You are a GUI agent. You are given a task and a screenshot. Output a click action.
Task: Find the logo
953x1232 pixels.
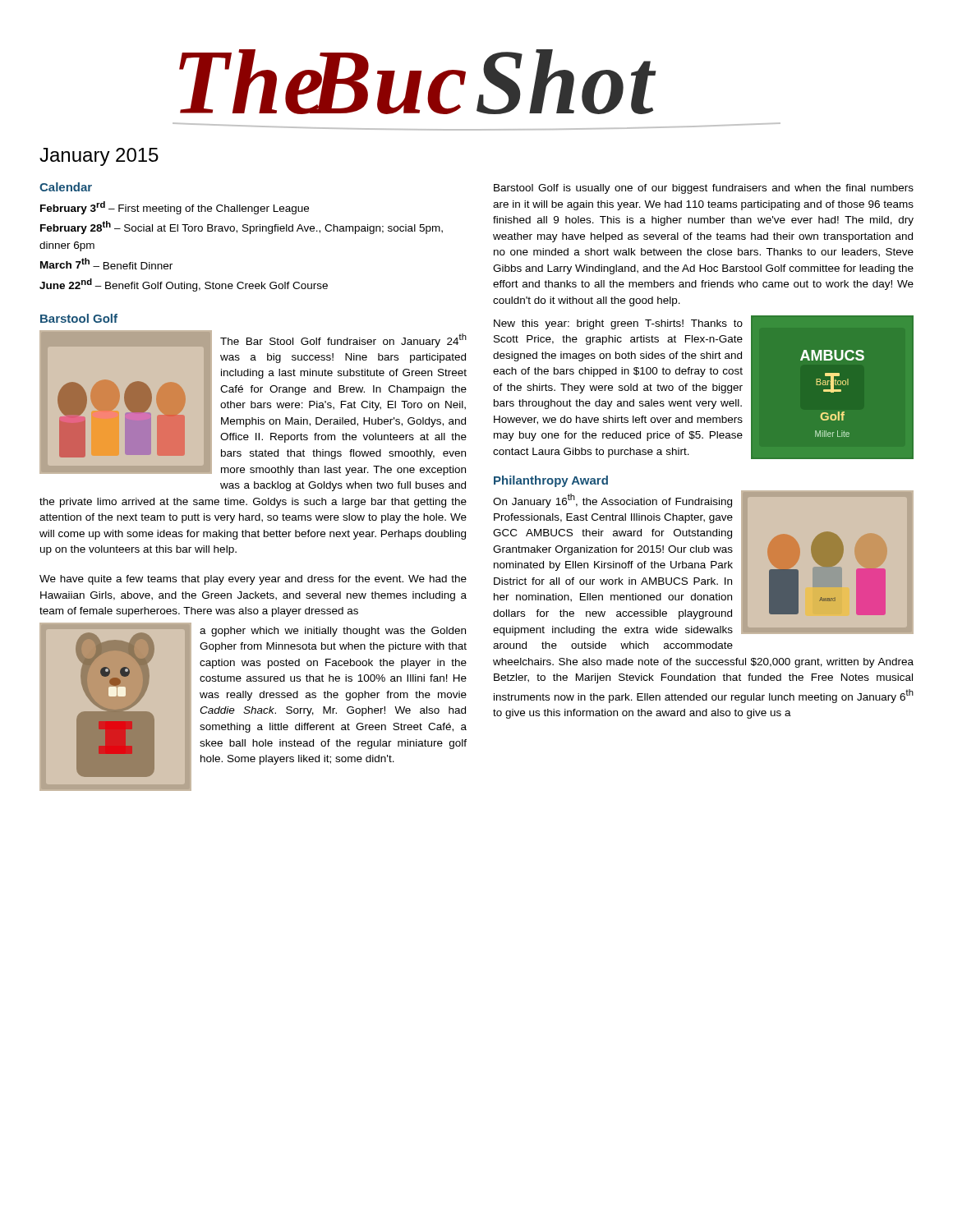(x=476, y=72)
